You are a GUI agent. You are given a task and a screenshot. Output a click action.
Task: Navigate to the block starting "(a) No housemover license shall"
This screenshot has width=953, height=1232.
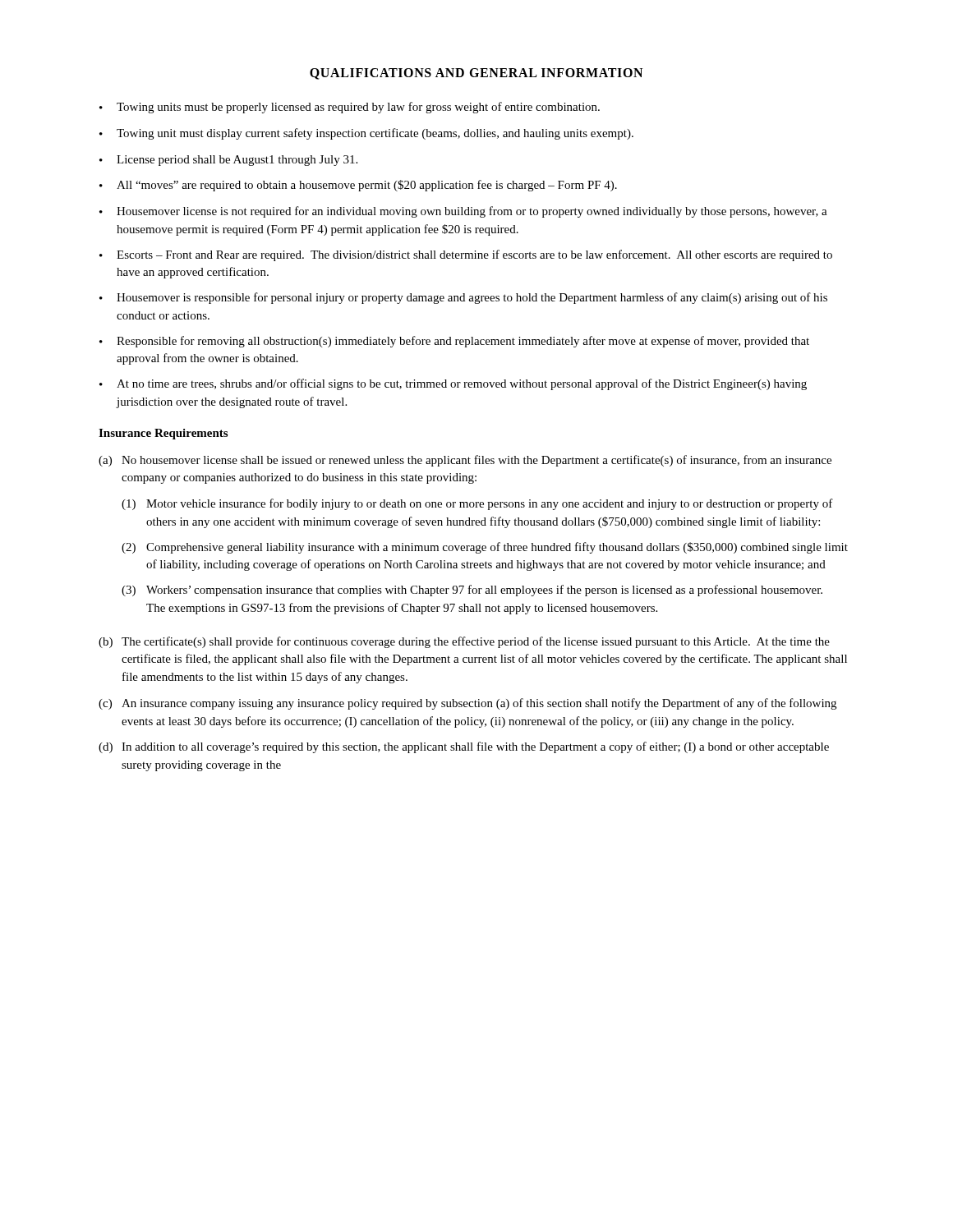[476, 538]
